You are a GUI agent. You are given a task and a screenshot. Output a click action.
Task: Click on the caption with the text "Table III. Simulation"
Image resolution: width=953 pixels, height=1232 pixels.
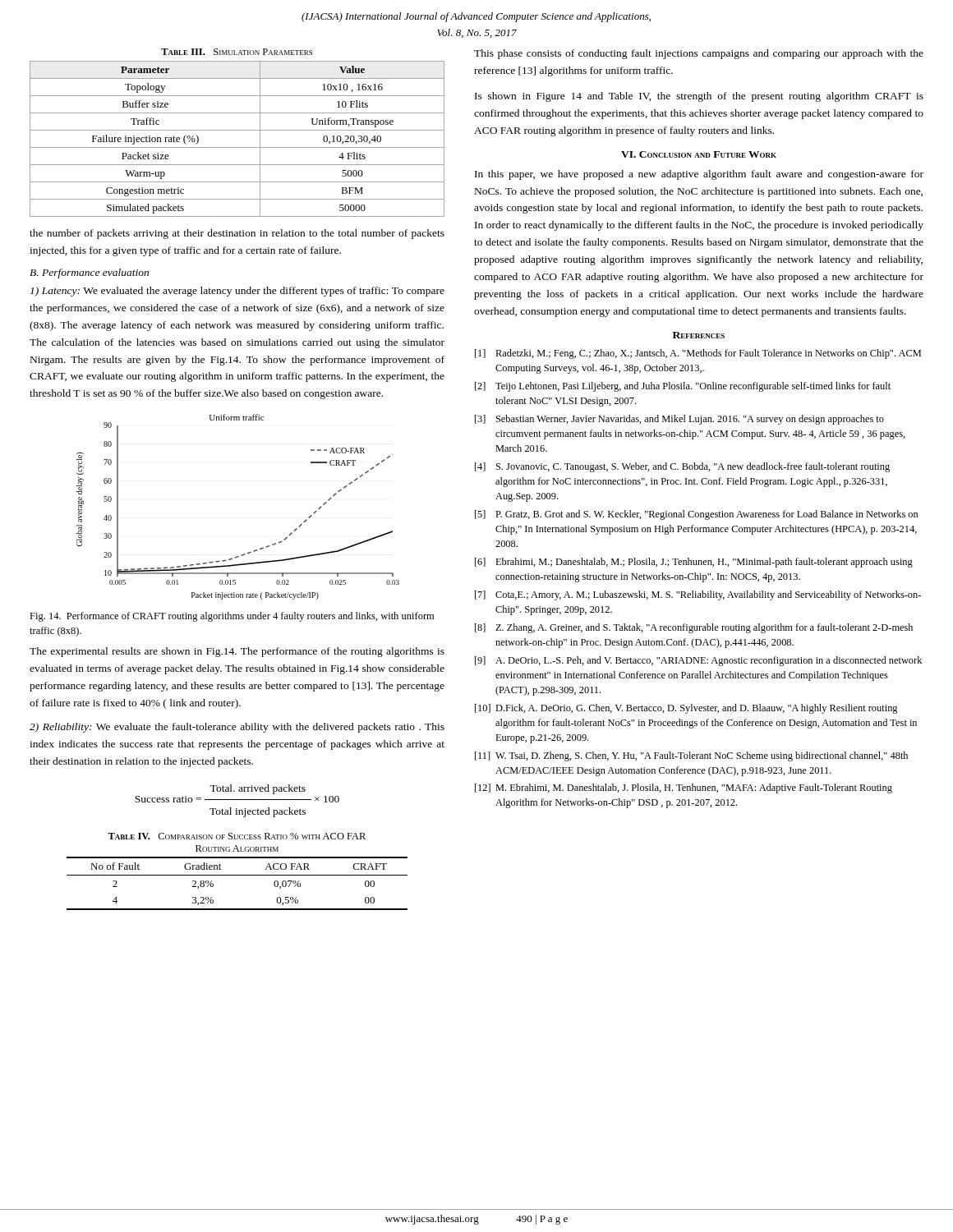coord(237,52)
